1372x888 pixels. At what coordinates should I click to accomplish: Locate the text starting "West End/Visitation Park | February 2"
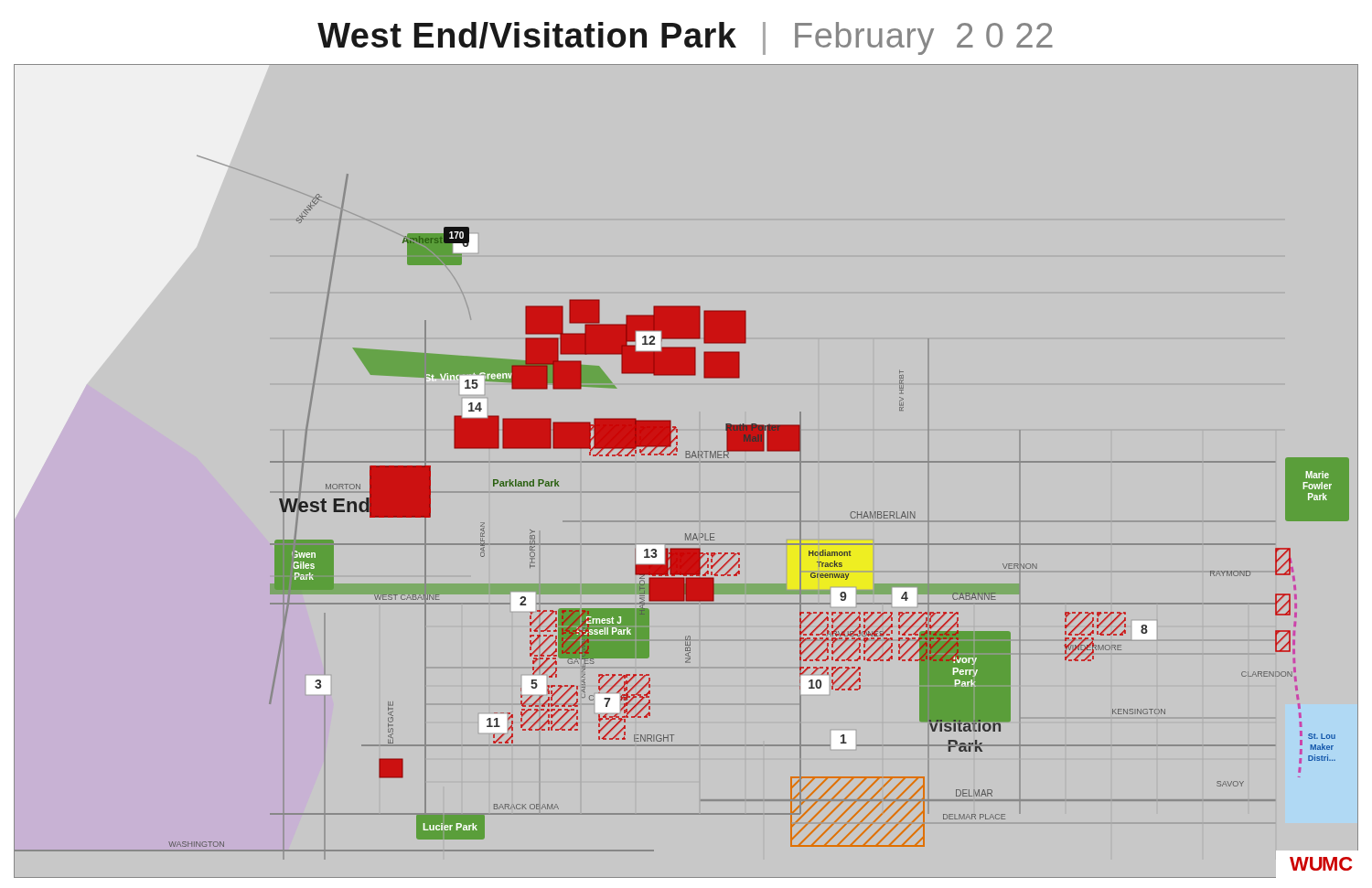(686, 36)
